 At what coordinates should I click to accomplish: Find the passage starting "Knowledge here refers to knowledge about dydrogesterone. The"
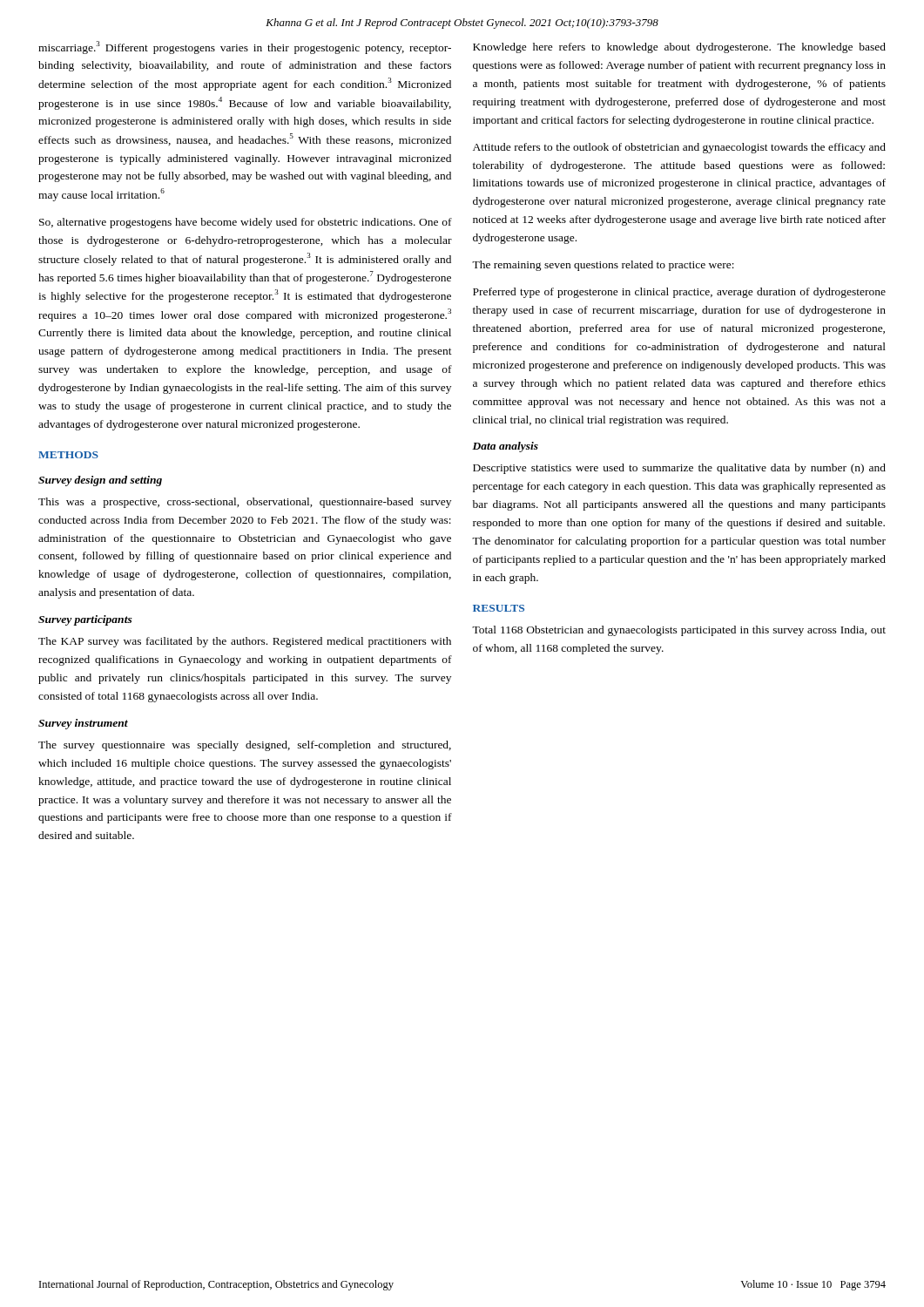[679, 84]
